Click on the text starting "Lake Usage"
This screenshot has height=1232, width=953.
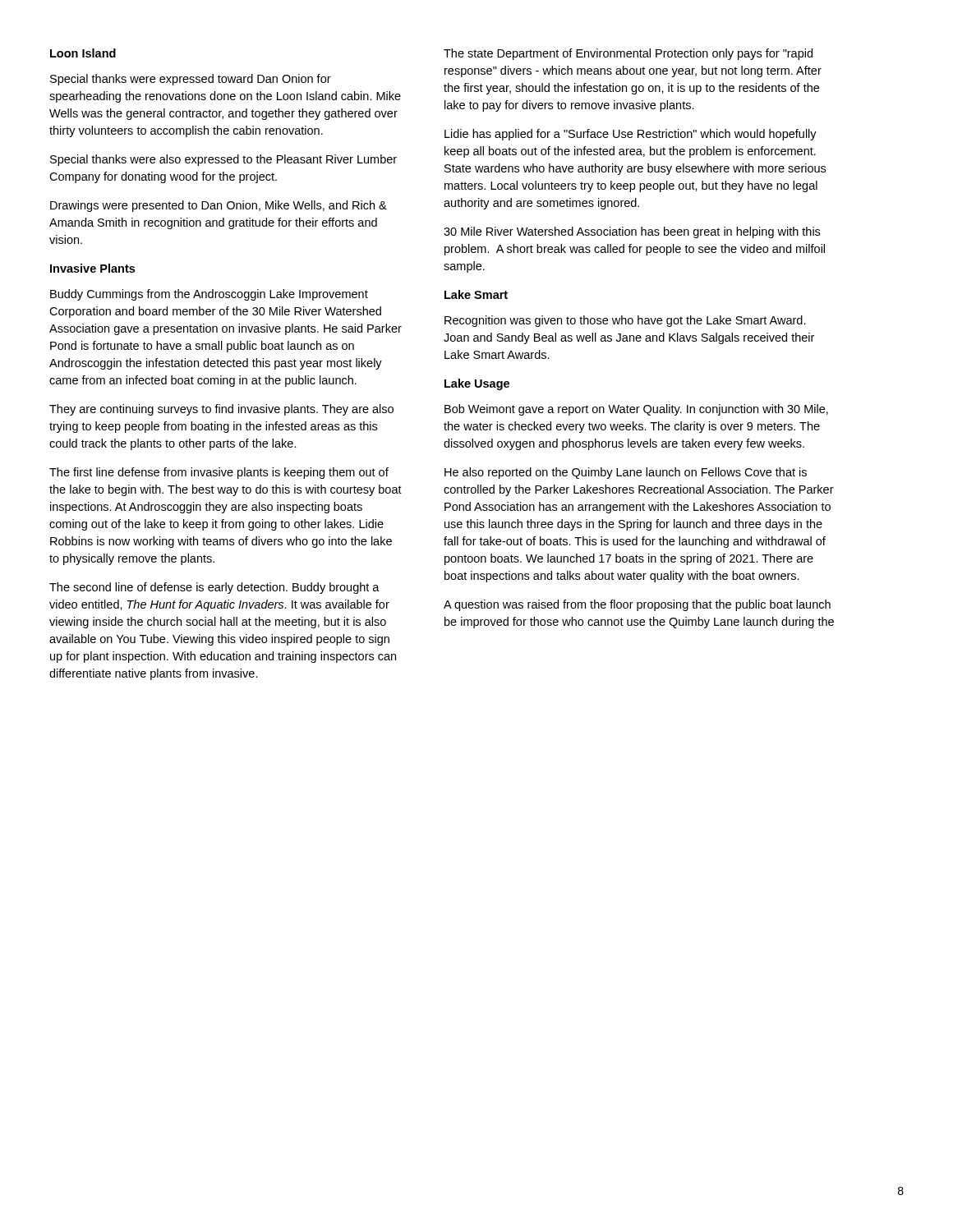click(x=477, y=384)
